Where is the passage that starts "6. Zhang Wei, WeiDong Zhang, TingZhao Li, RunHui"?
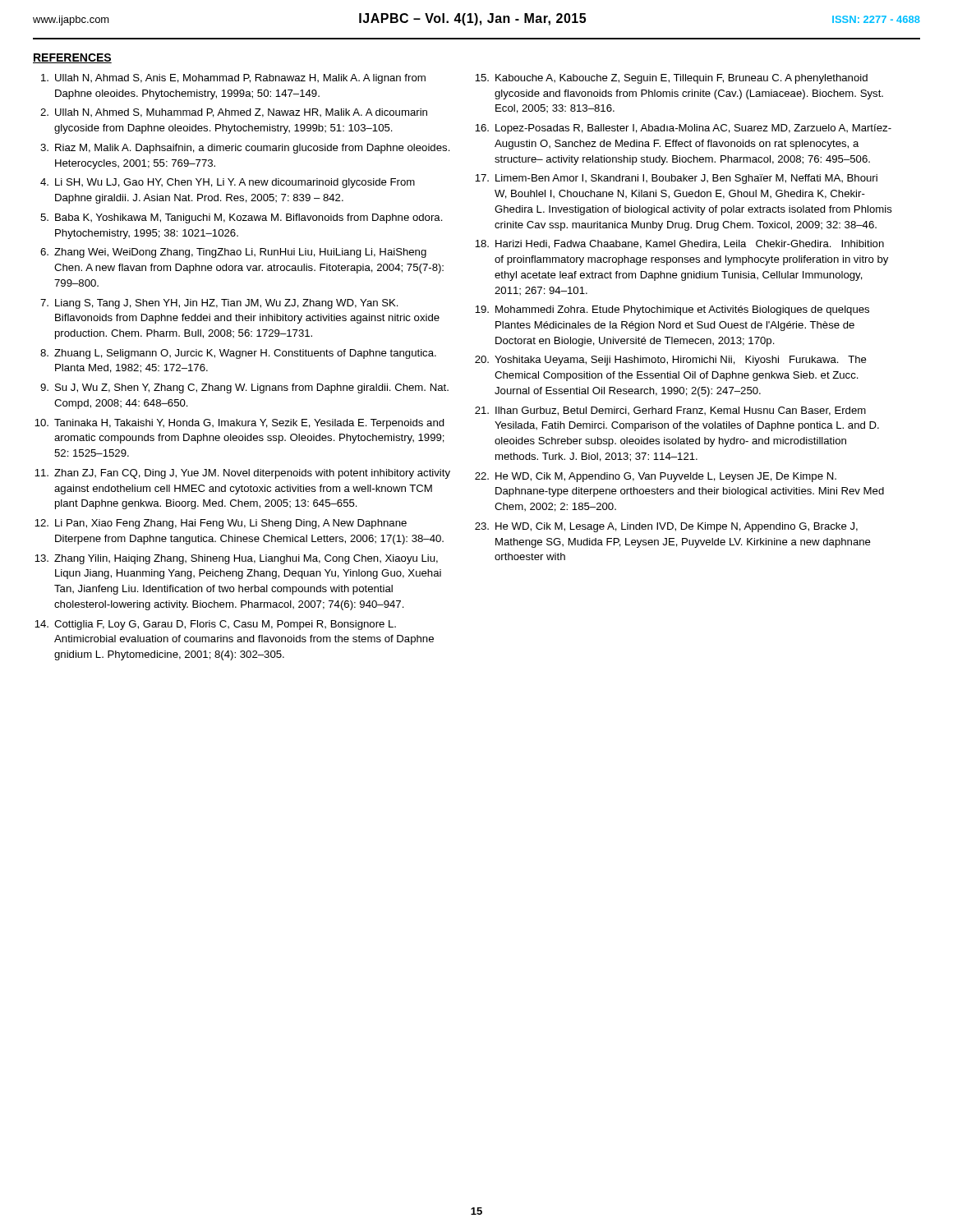The width and height of the screenshot is (953, 1232). [242, 268]
